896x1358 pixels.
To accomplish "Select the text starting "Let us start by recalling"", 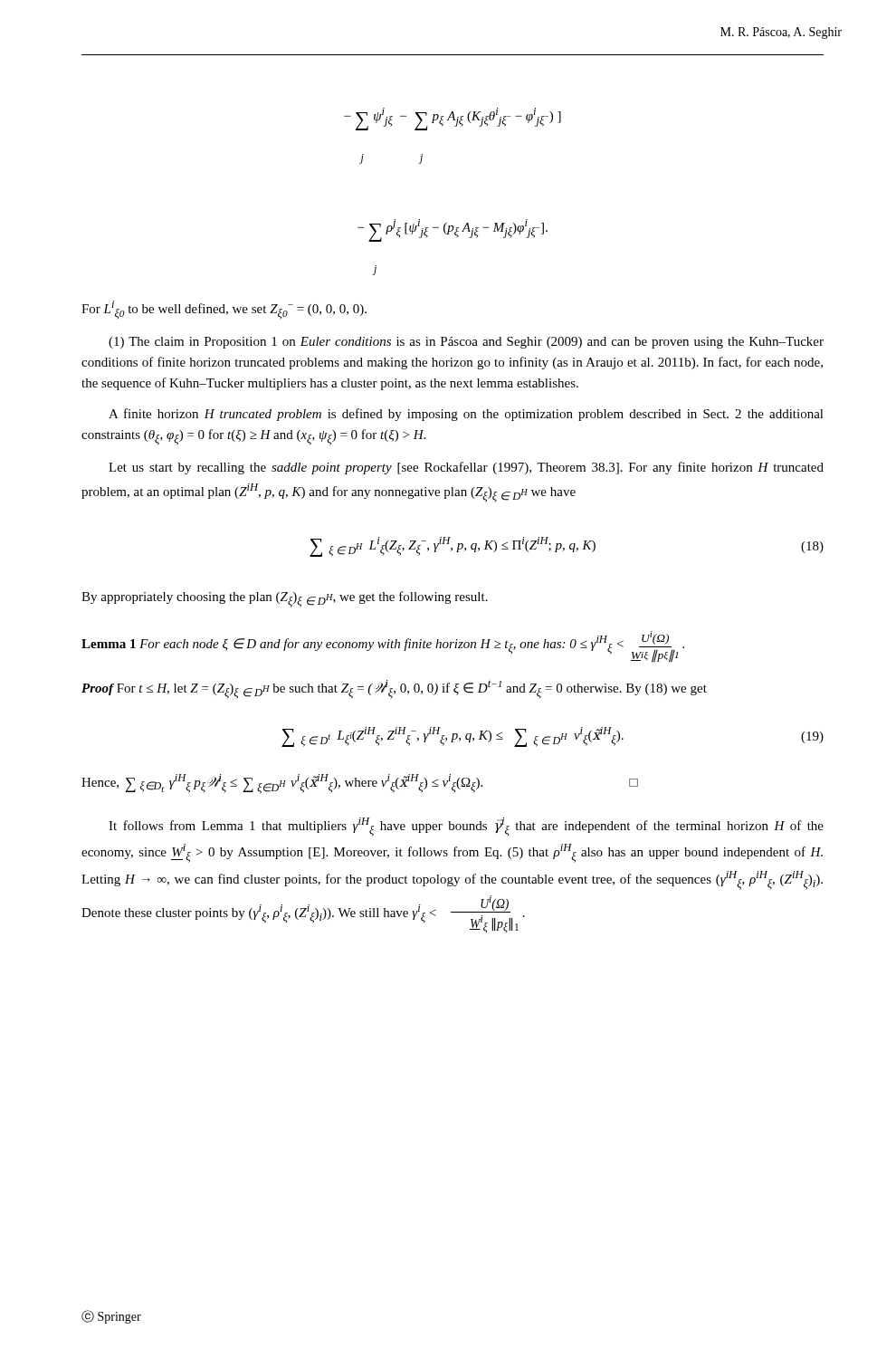I will (453, 481).
